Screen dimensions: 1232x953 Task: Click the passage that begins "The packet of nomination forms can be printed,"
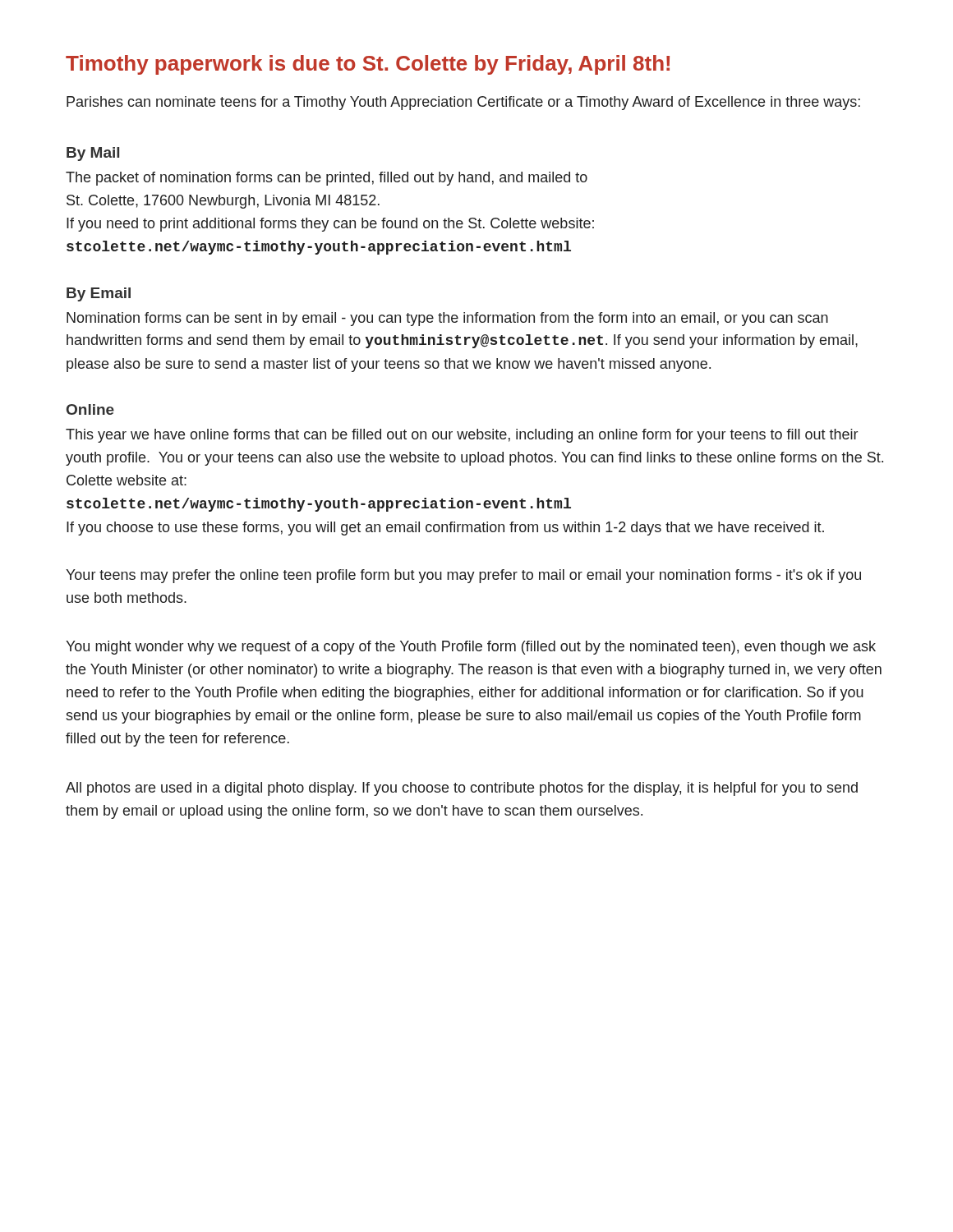click(330, 212)
